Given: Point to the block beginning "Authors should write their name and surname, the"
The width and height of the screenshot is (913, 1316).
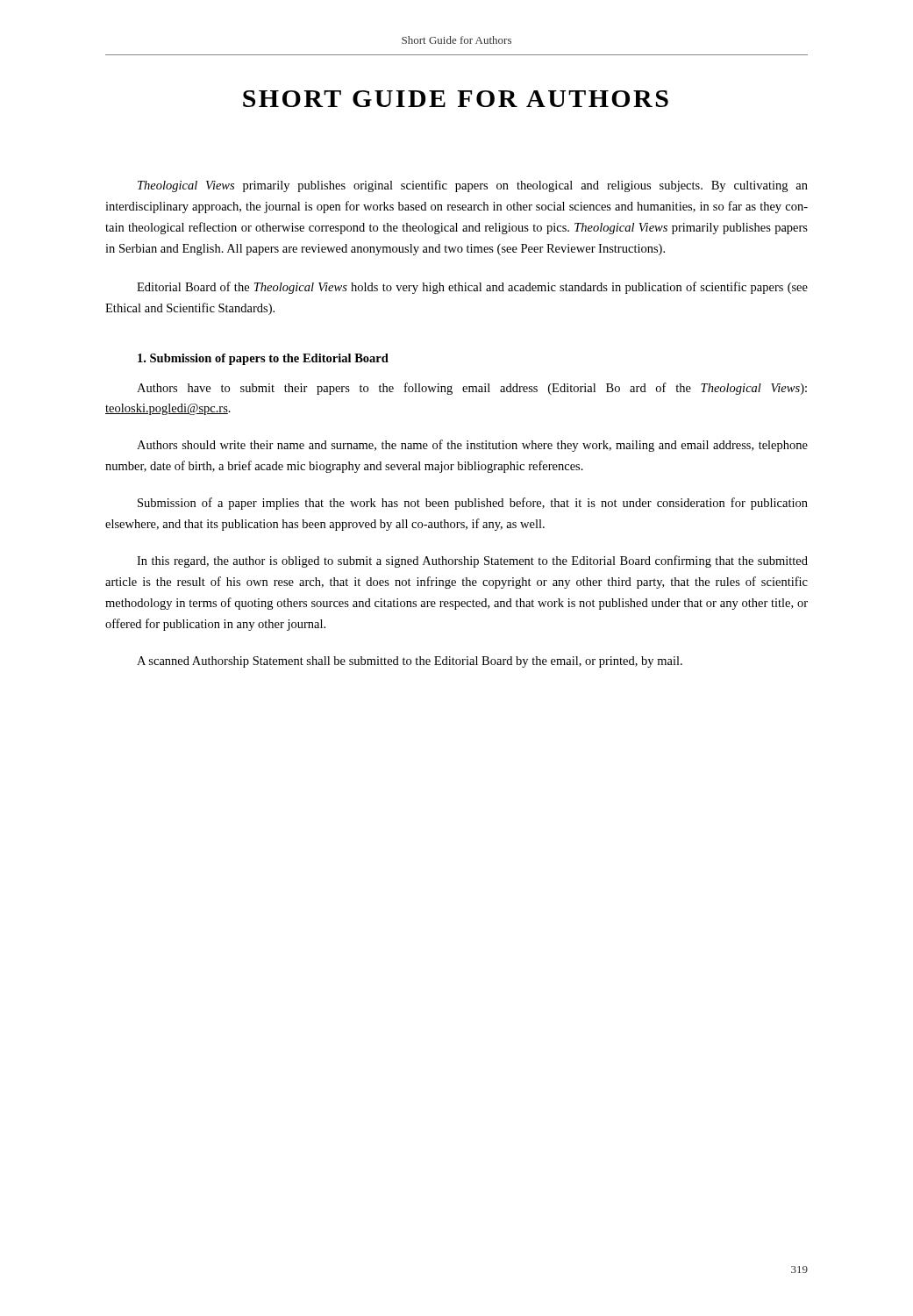Looking at the screenshot, I should (x=456, y=456).
